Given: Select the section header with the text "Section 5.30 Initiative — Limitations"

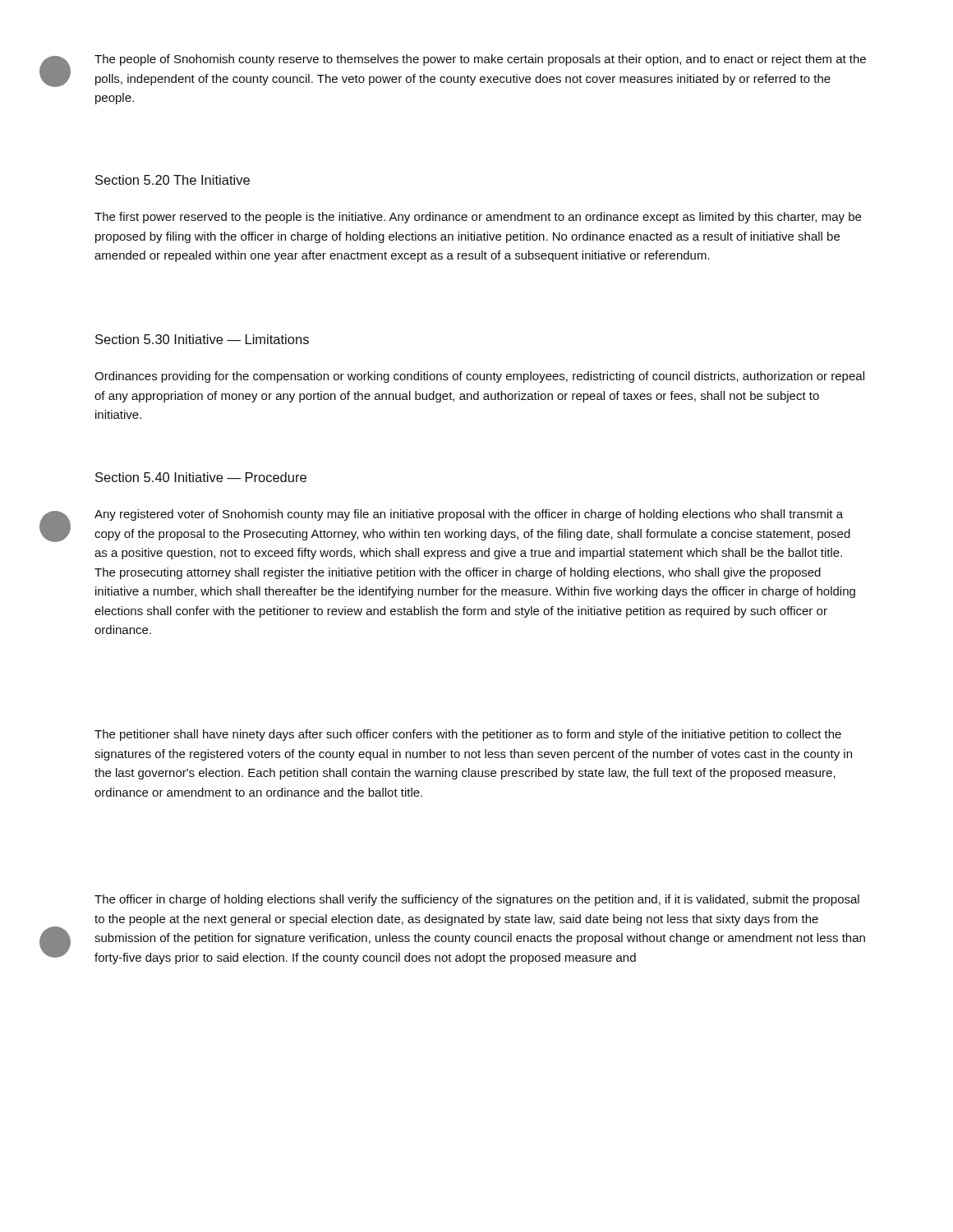Looking at the screenshot, I should (x=202, y=339).
